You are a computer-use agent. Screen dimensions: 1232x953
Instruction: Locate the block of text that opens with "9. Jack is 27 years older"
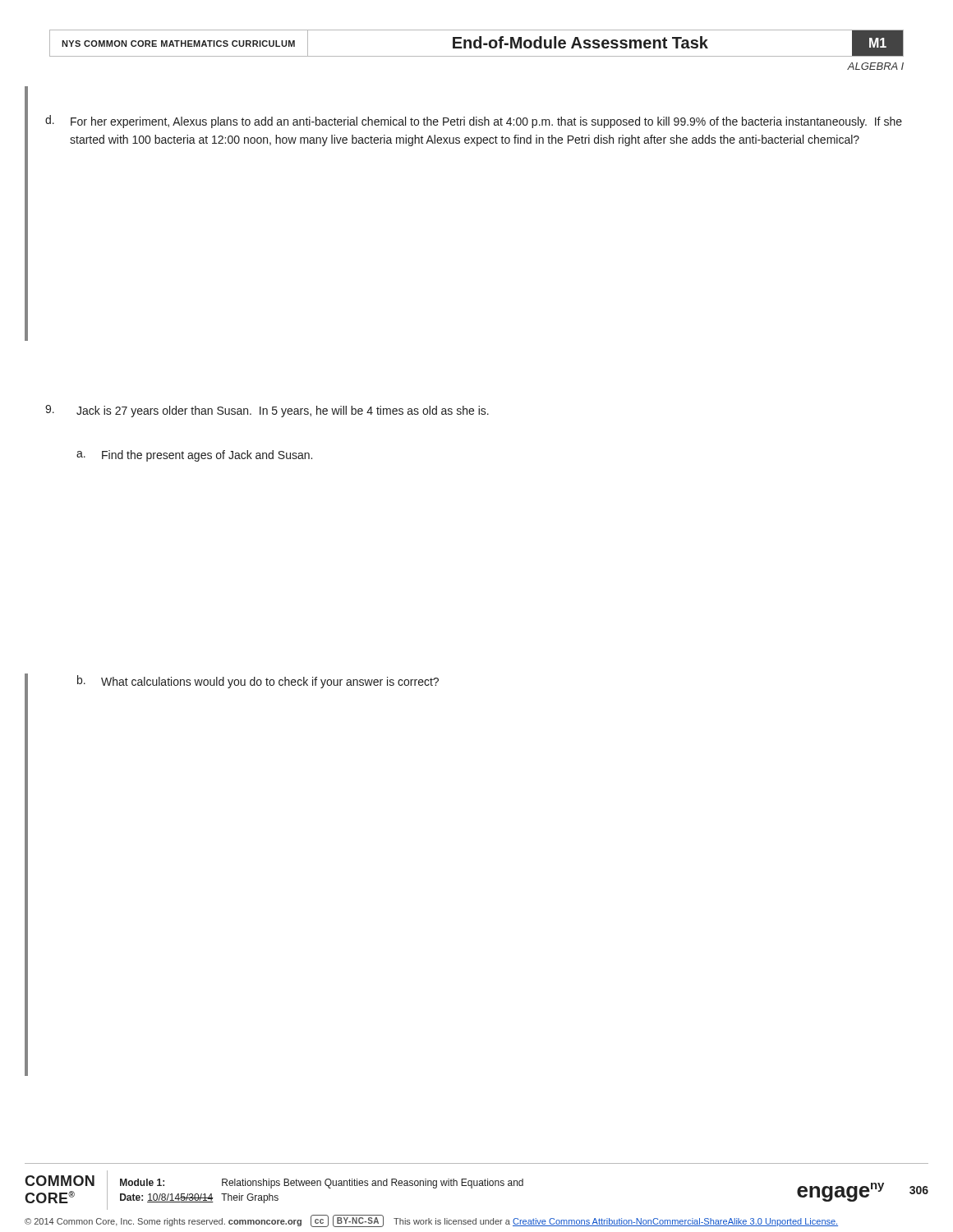(476, 411)
